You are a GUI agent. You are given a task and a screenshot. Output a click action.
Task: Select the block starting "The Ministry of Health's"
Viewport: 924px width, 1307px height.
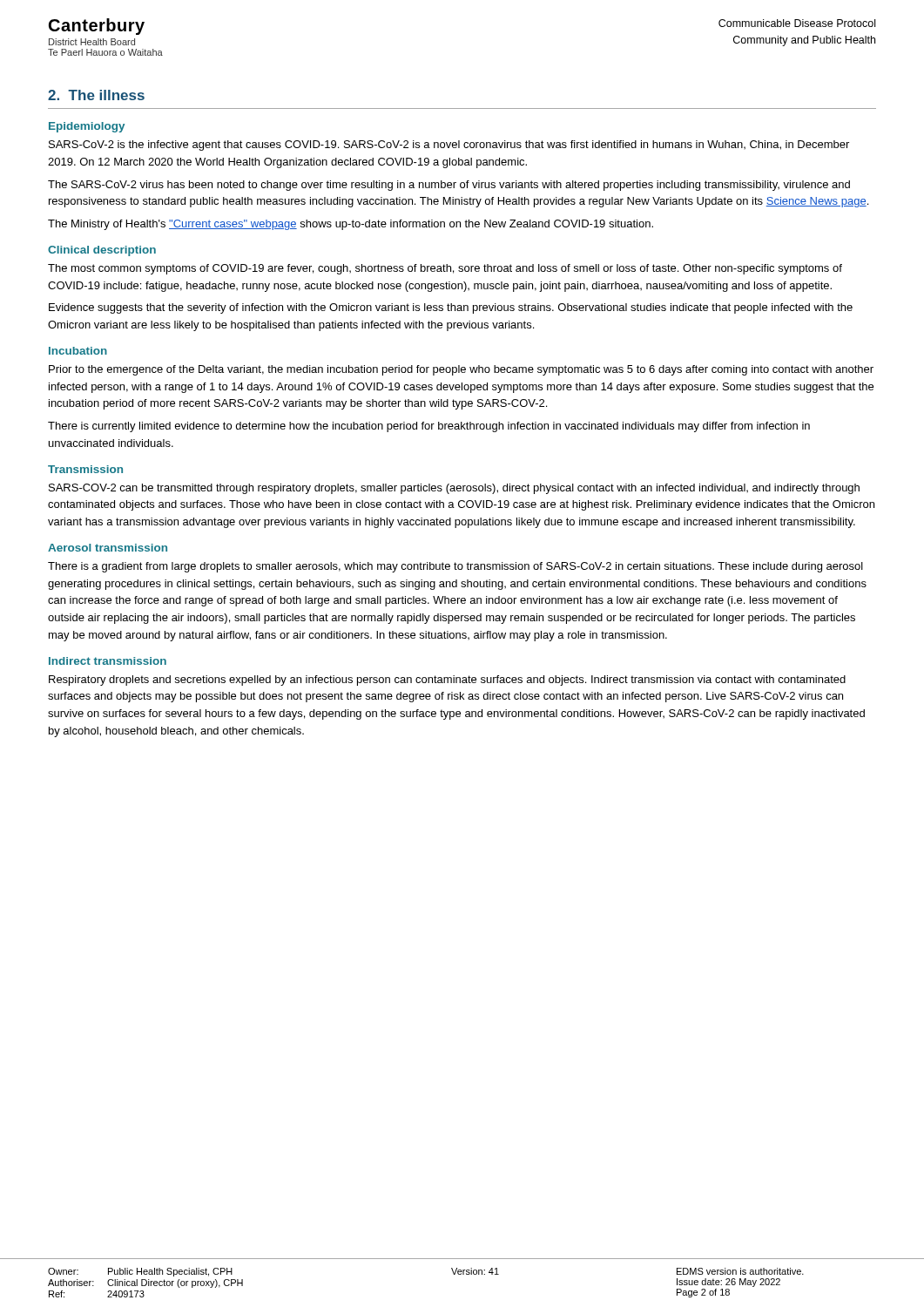point(351,223)
